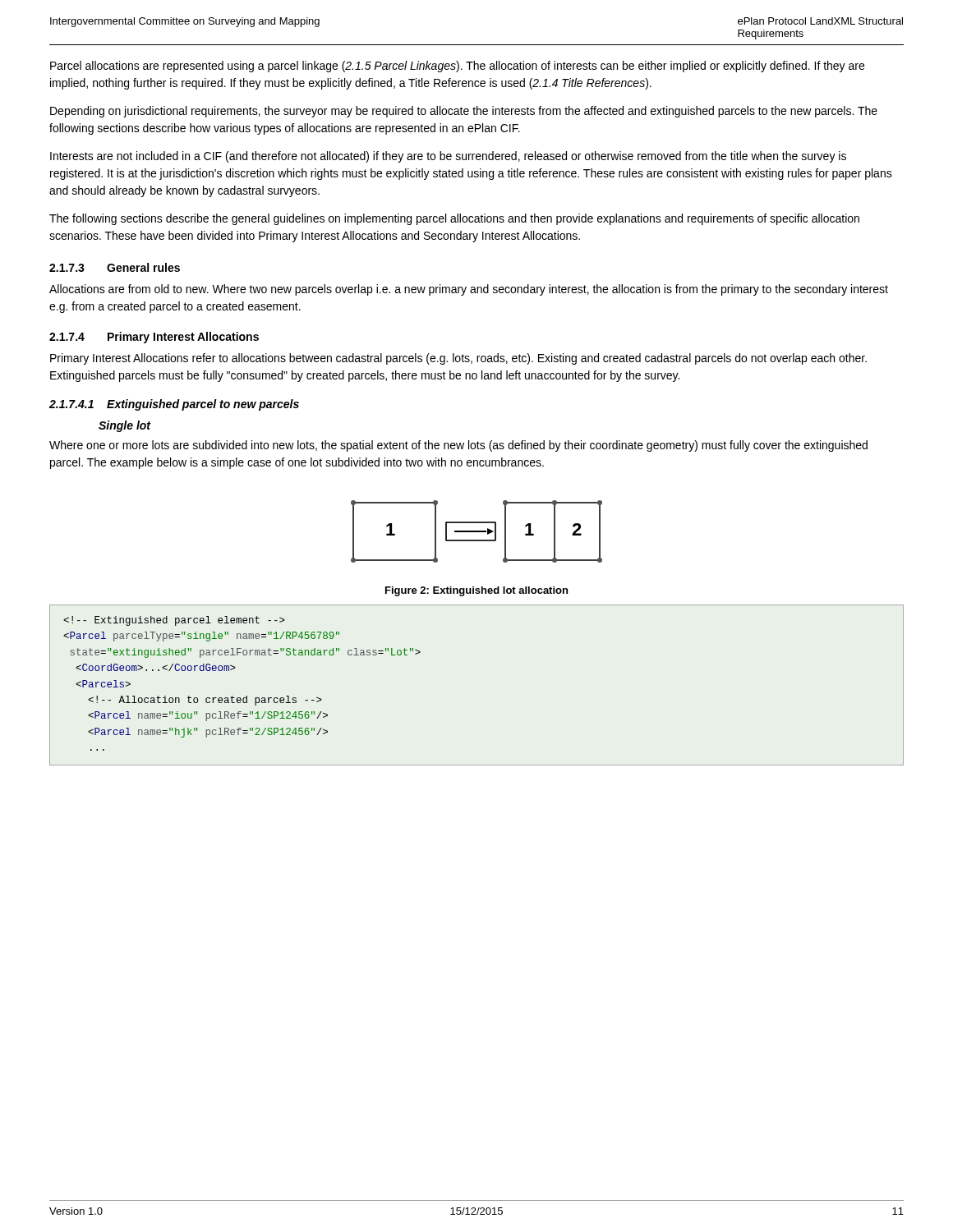Point to the block beginning "Depending on jurisdictional requirements, the"
The width and height of the screenshot is (953, 1232).
click(463, 120)
